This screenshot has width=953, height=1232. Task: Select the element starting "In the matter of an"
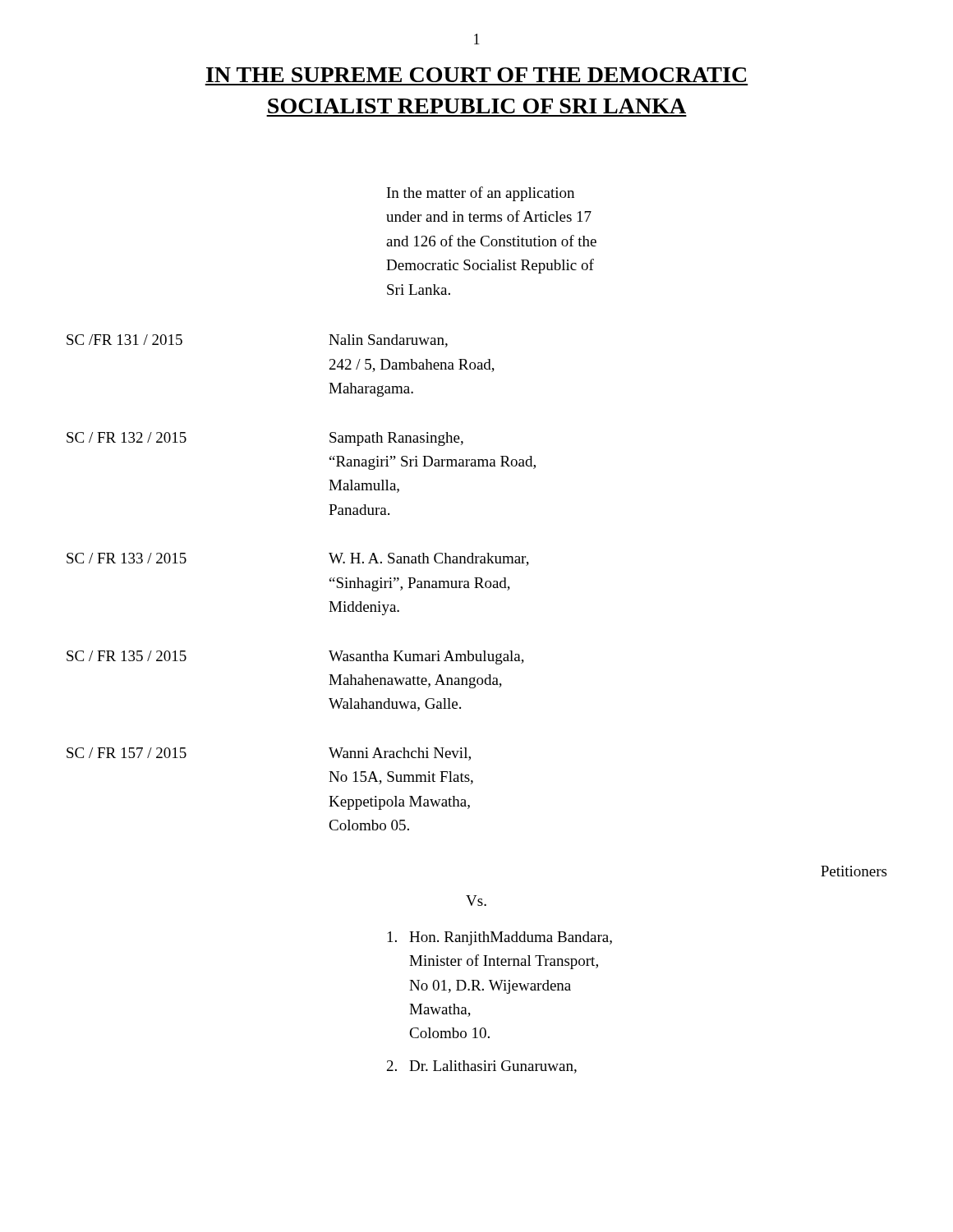click(x=492, y=241)
